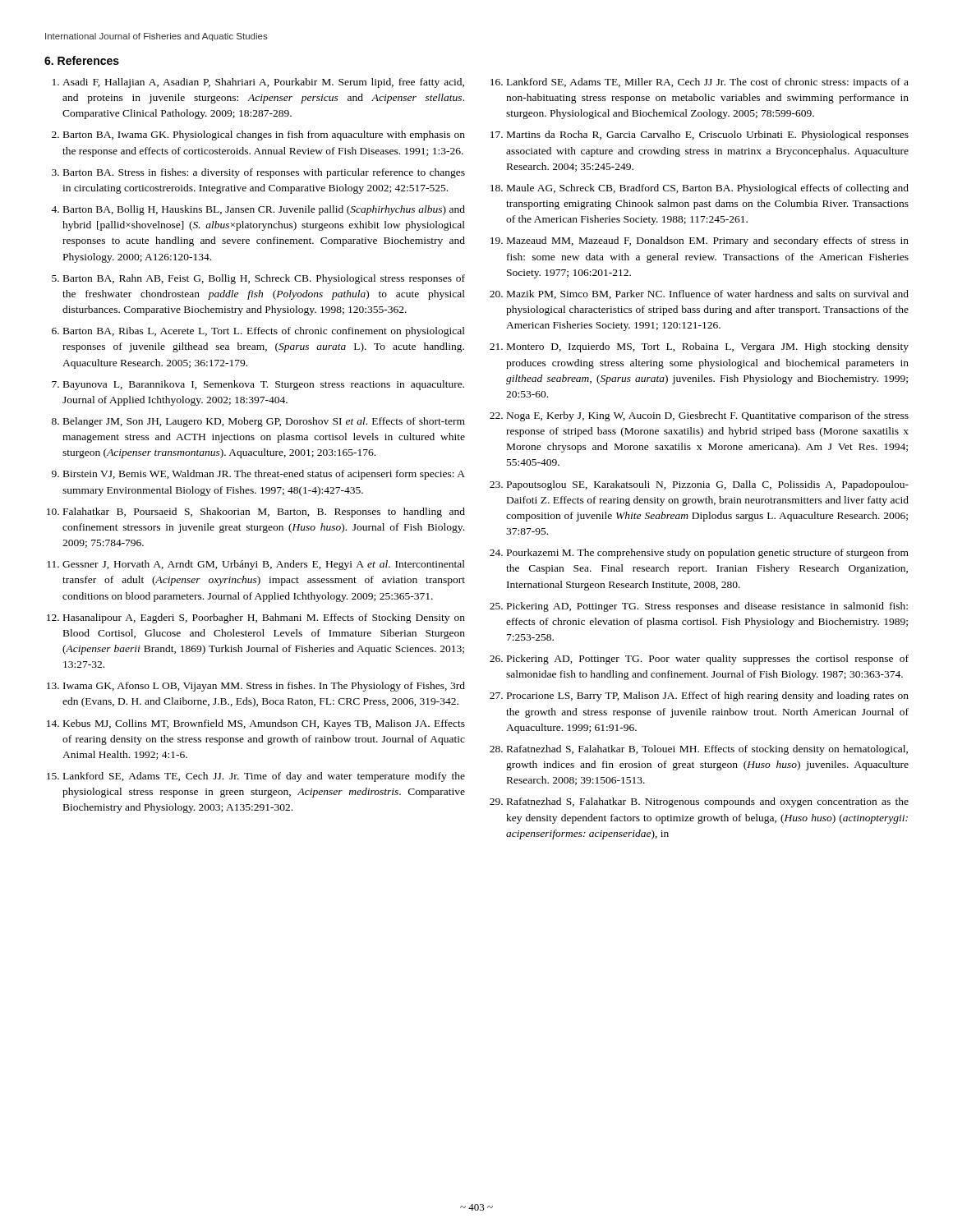953x1232 pixels.
Task: Click the passage that begins "Maule AG, Schreck CB, Bradford CS, Barton BA."
Action: [x=707, y=203]
